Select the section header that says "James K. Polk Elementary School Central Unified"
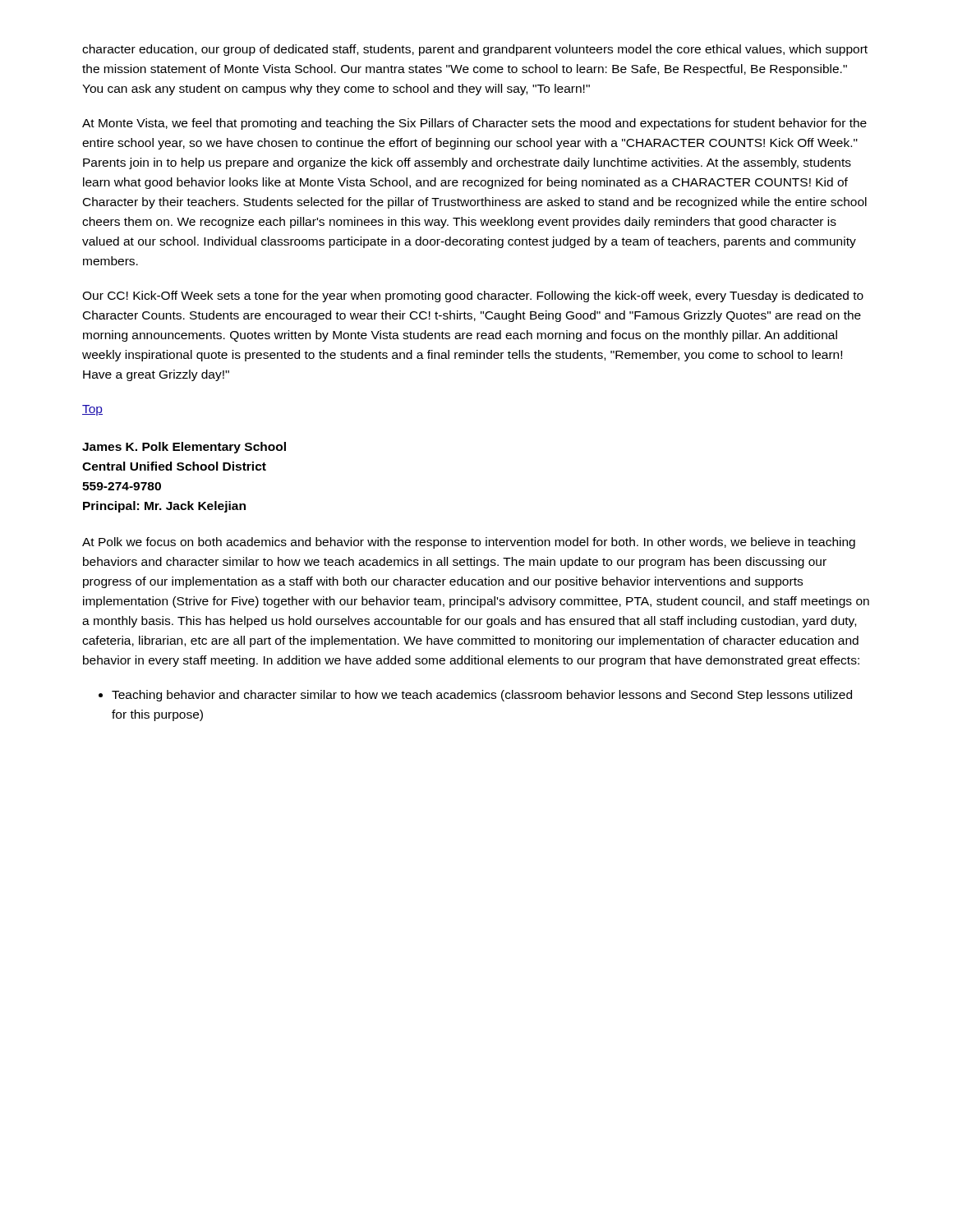 coord(184,448)
